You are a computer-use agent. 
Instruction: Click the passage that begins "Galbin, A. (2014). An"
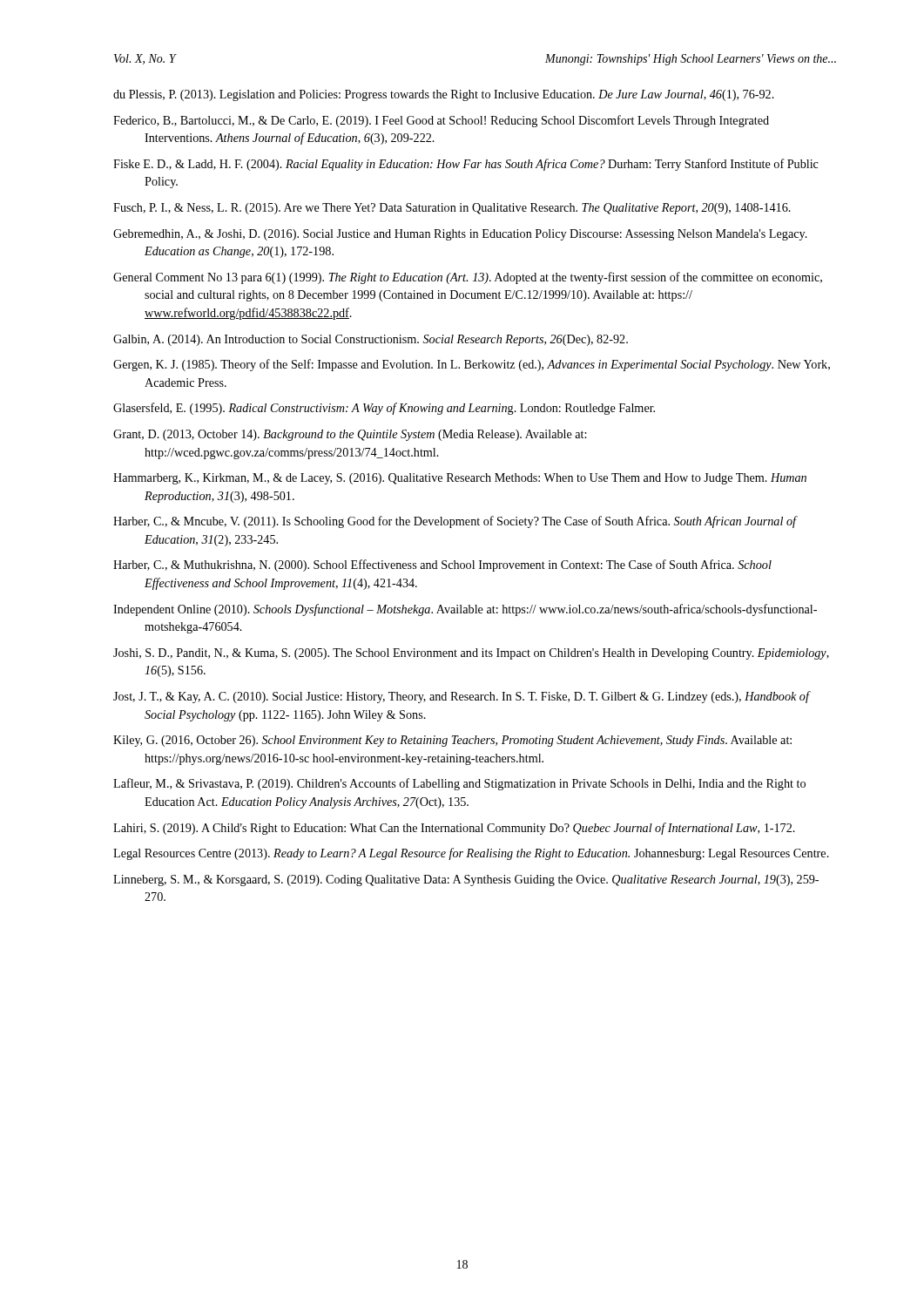[371, 339]
